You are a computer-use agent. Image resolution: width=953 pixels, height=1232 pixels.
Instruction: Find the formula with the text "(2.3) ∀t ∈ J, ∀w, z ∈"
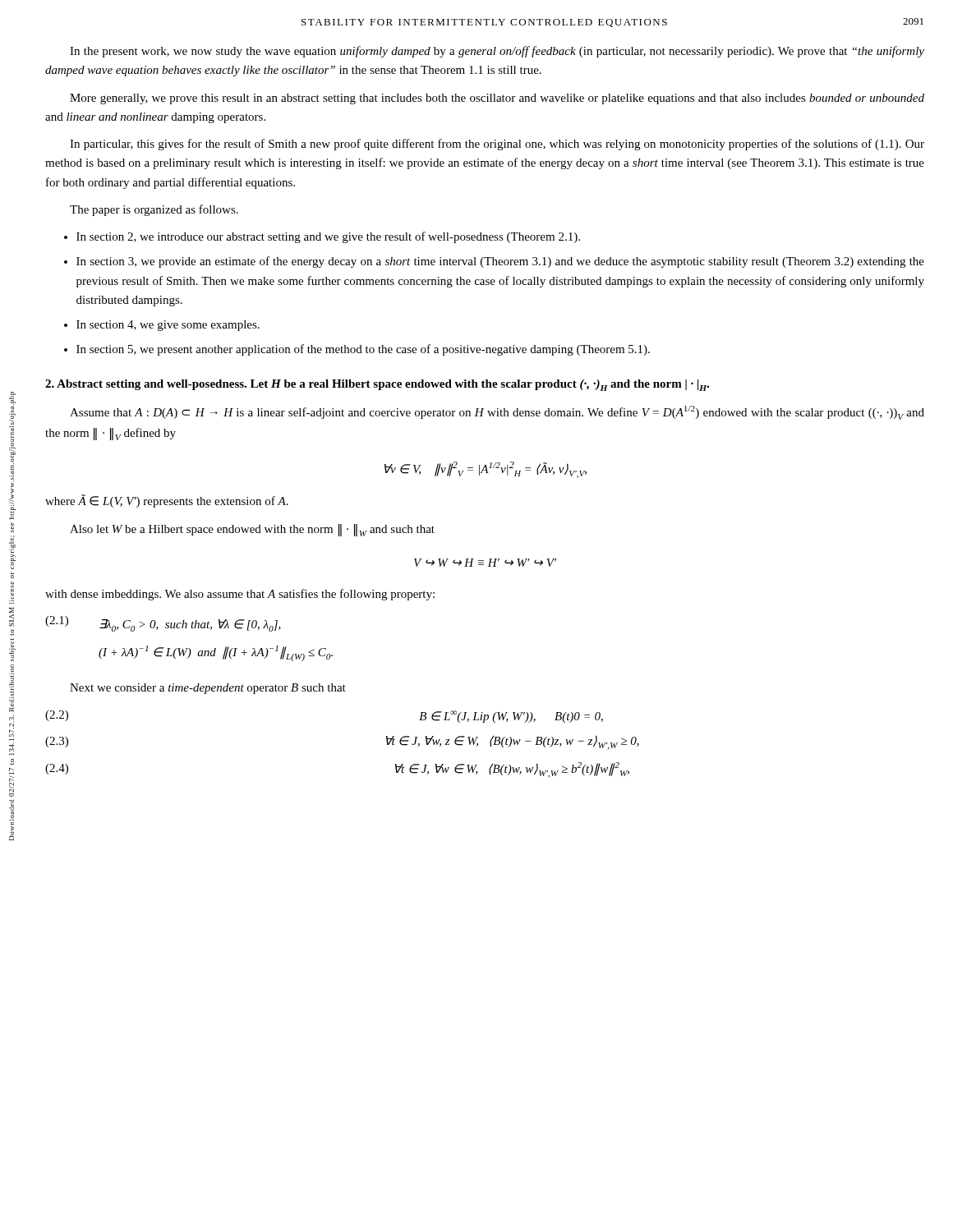tap(485, 741)
